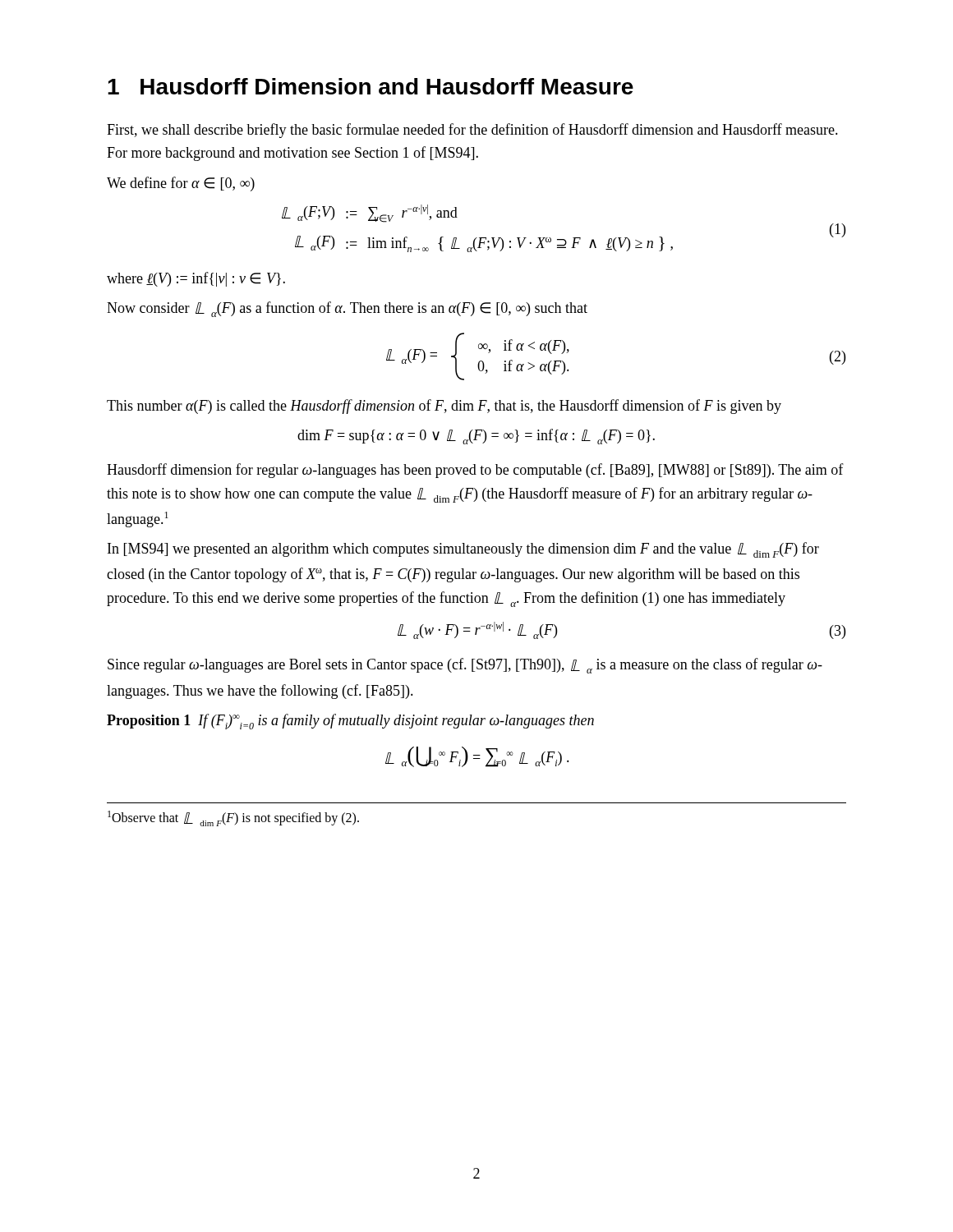Click on the text block containing "Hausdorff dimension for regular ω-languages has"
This screenshot has height=1232, width=953.
[475, 494]
